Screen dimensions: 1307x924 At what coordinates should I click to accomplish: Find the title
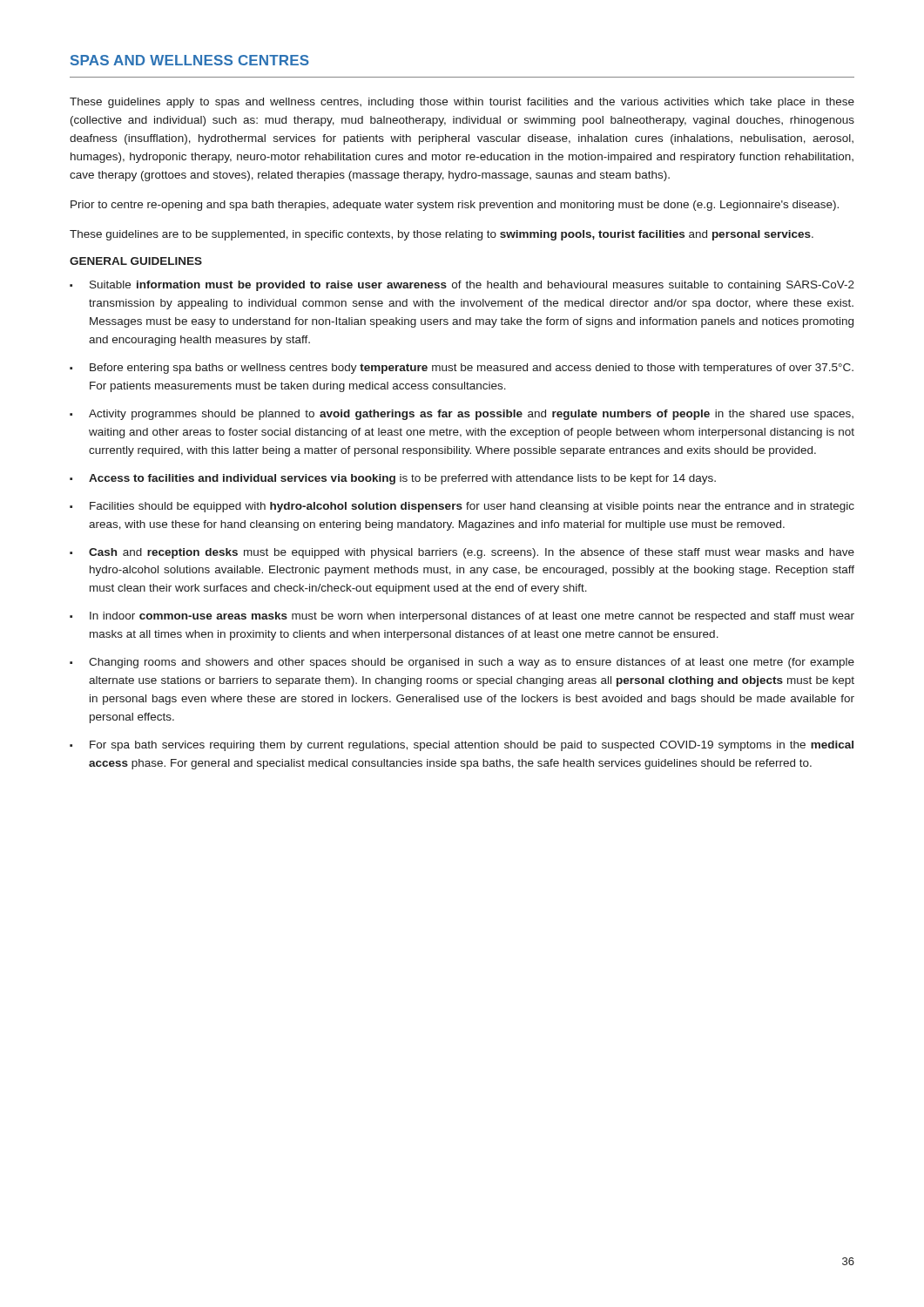[x=190, y=61]
